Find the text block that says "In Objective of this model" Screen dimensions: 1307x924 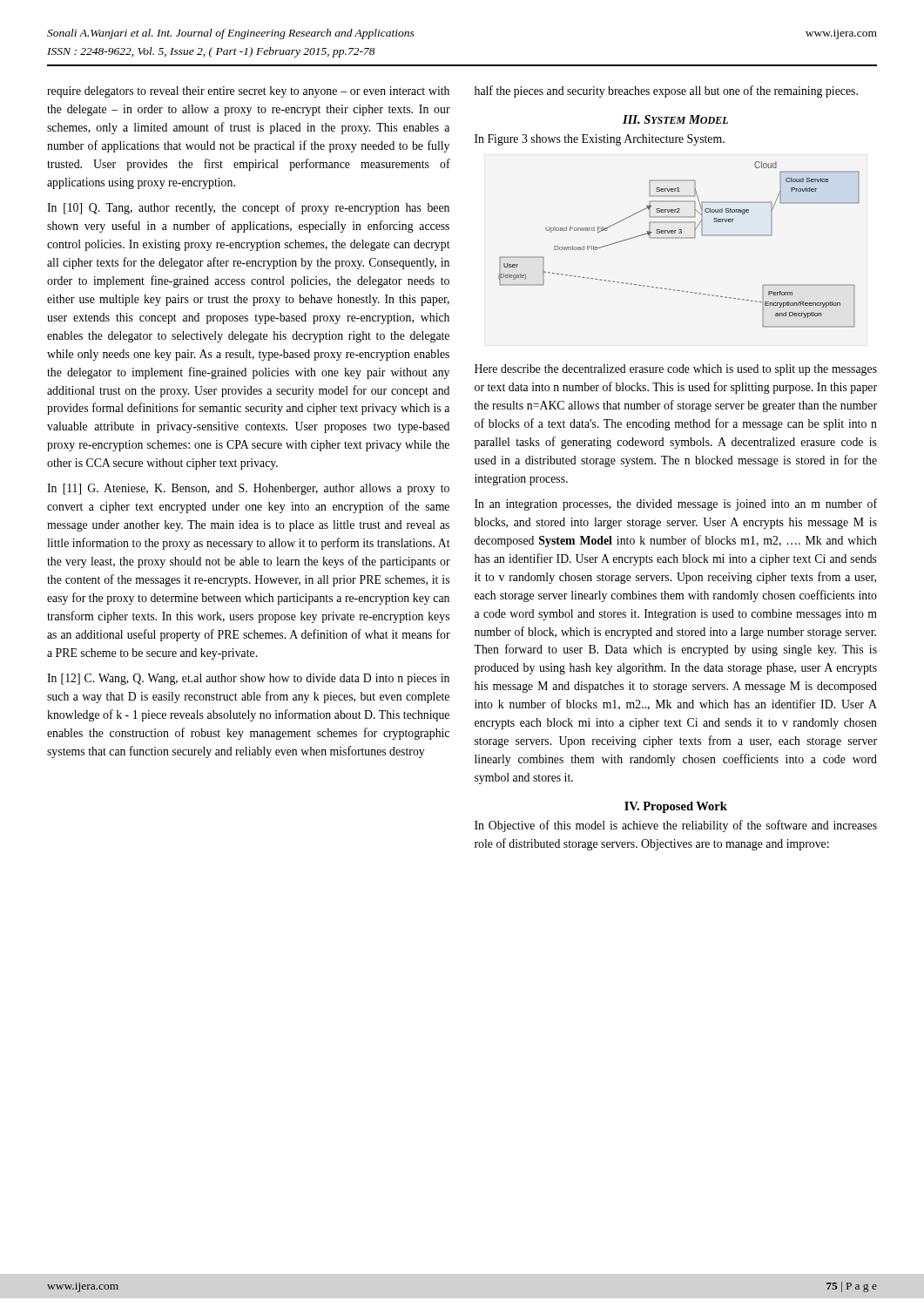coord(676,836)
